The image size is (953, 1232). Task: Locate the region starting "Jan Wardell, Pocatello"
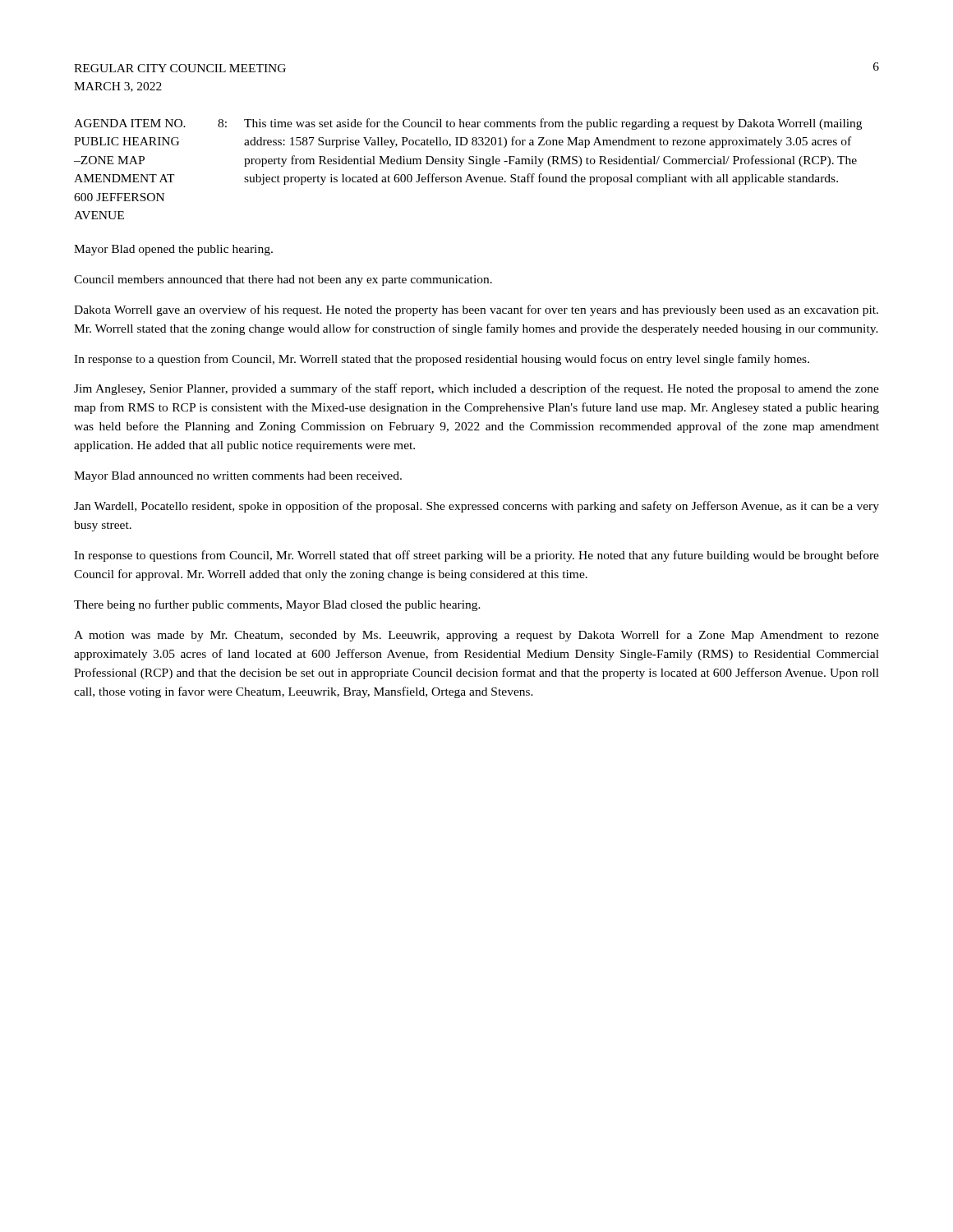coord(476,515)
